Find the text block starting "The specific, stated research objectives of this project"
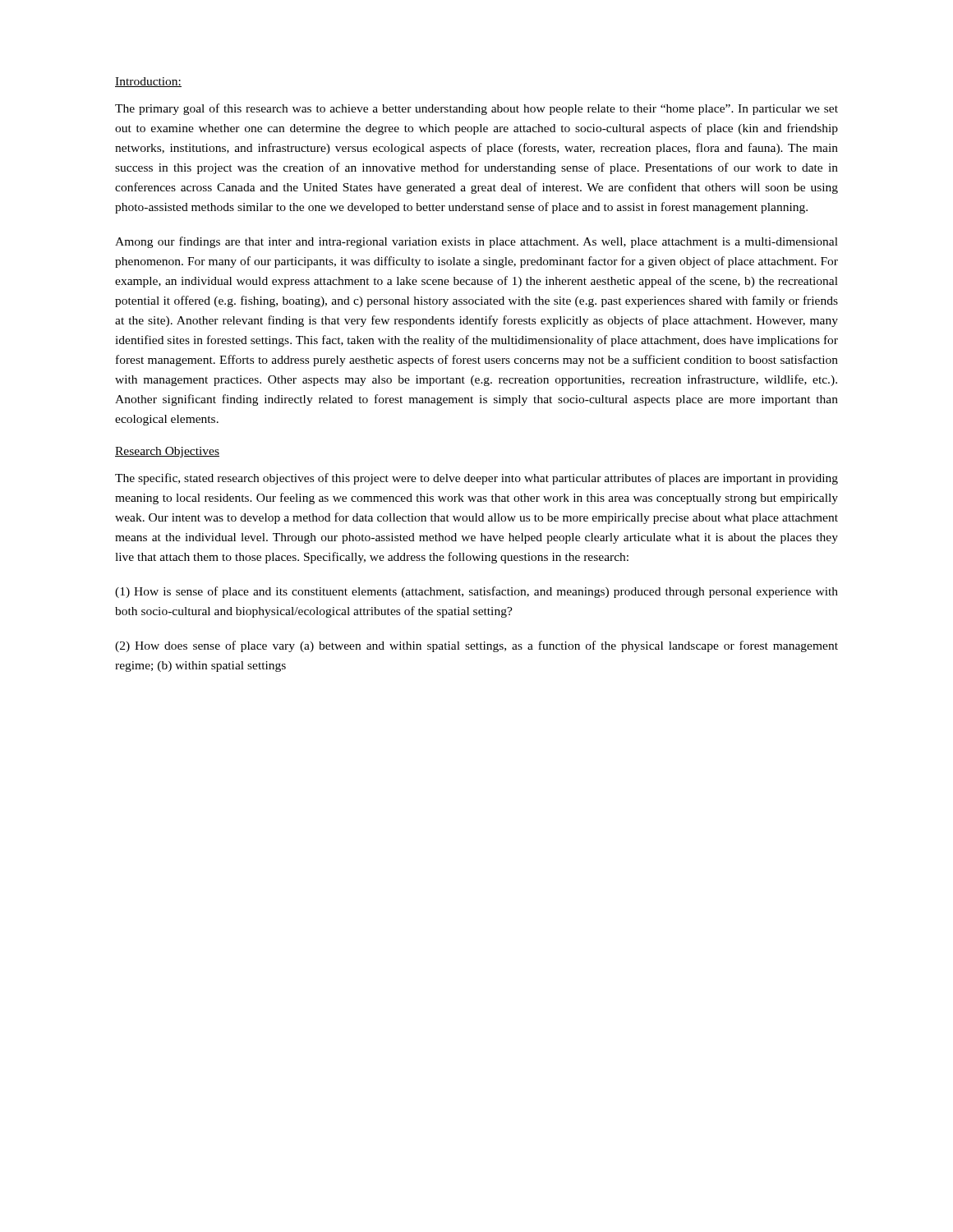The width and height of the screenshot is (953, 1232). pos(476,517)
